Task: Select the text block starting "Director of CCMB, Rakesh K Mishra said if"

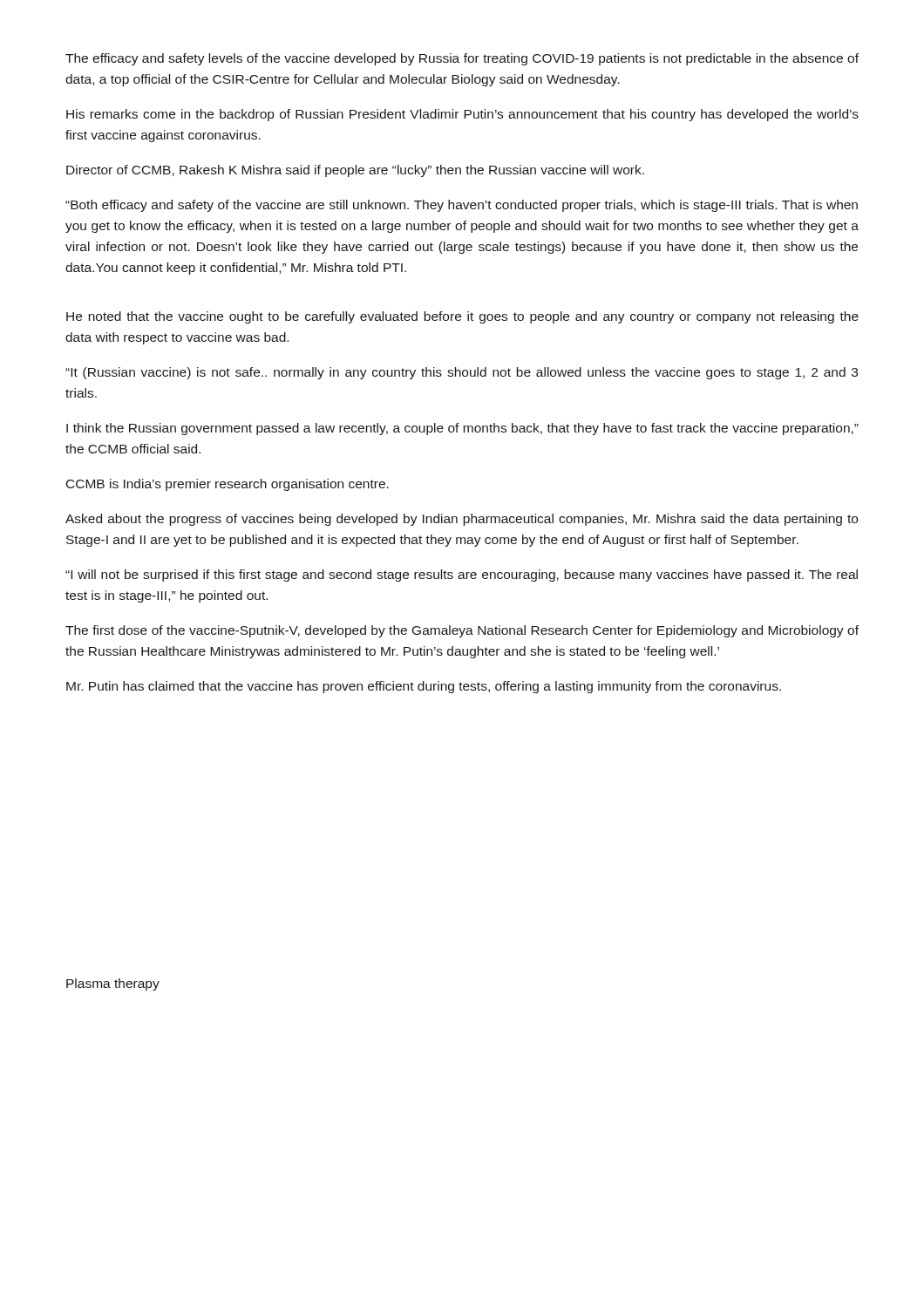Action: [355, 170]
